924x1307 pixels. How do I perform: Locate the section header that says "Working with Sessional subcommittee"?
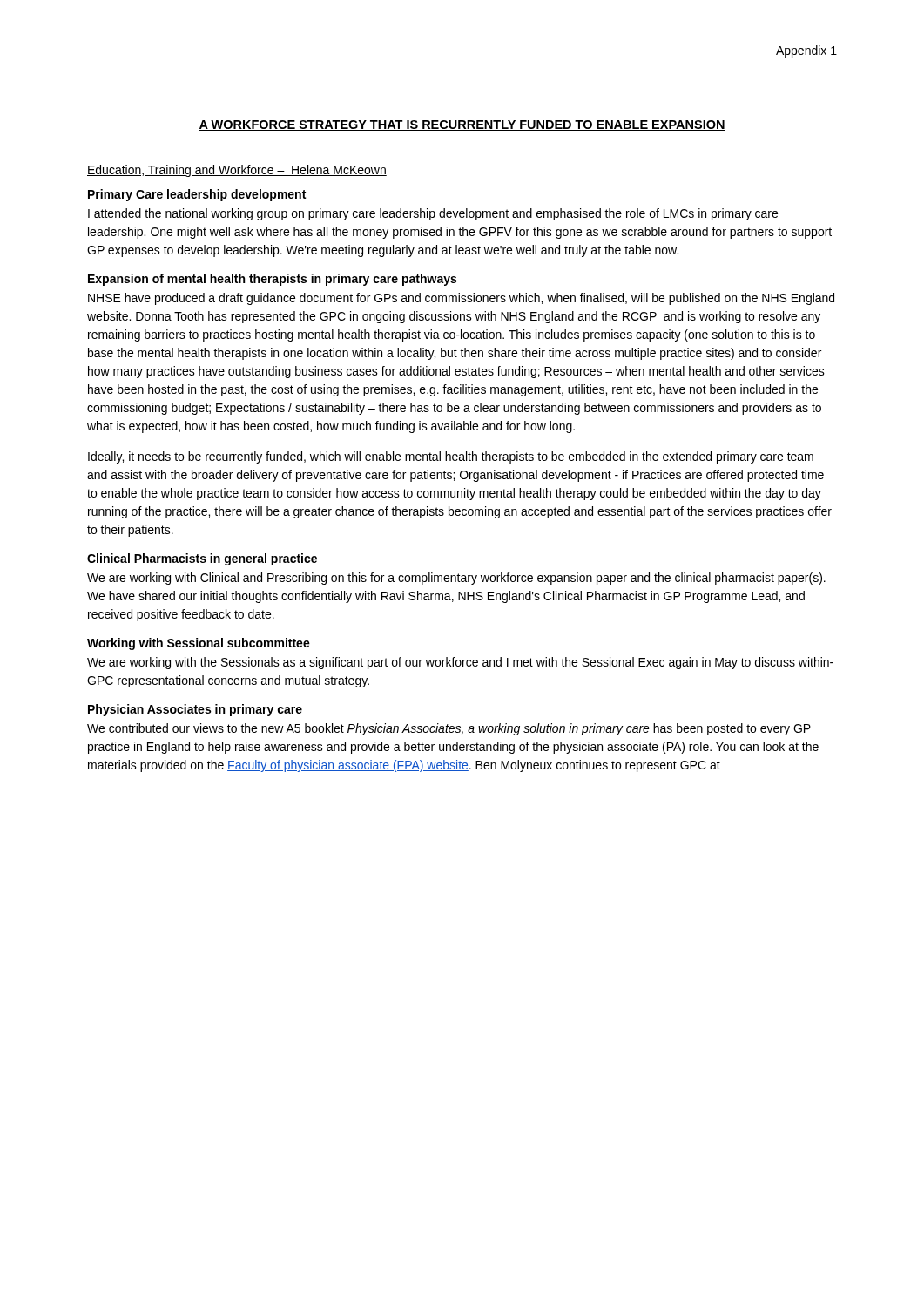(198, 643)
